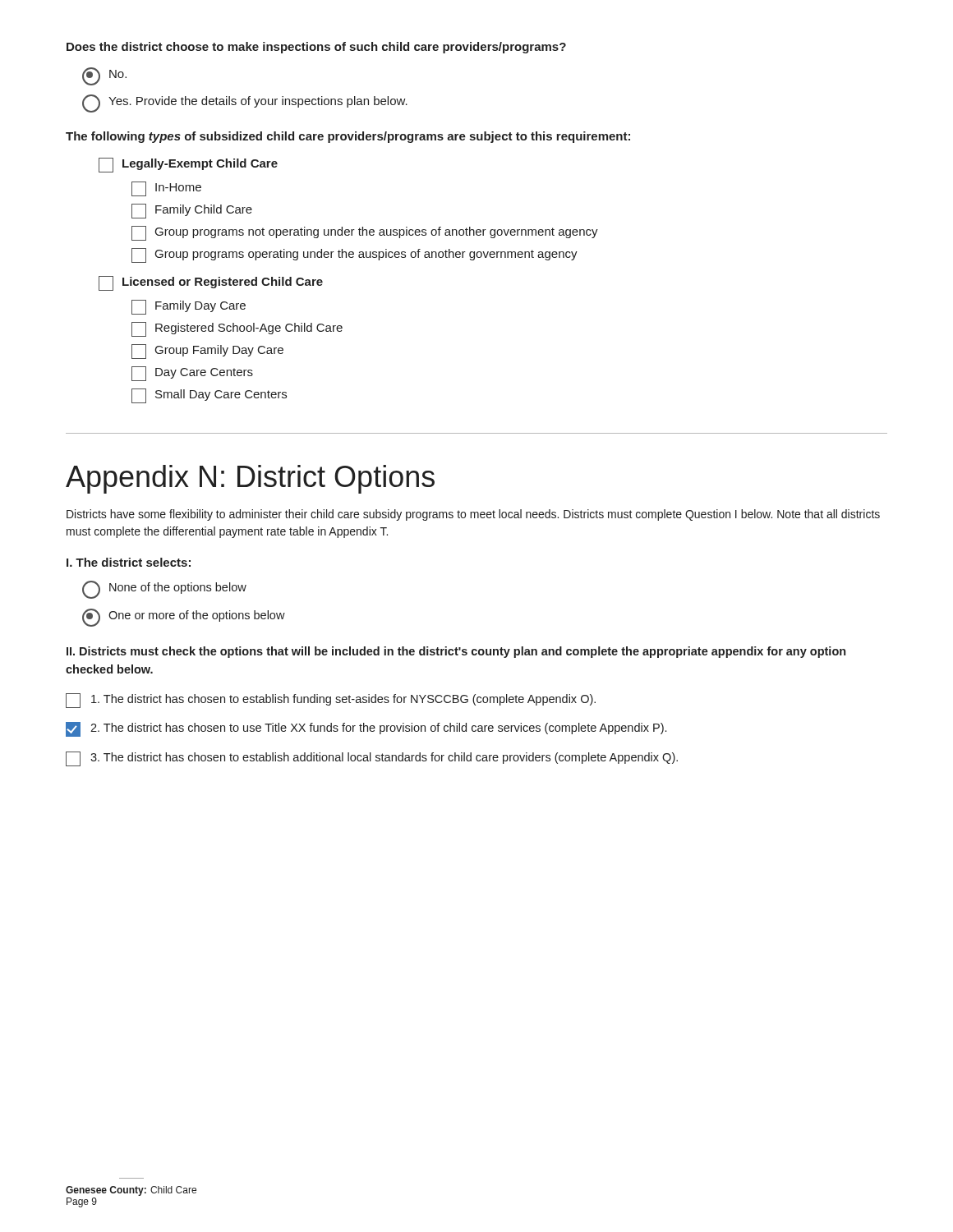
Task: Navigate to the block starting "Yes. Provide the details of"
Action: (245, 103)
